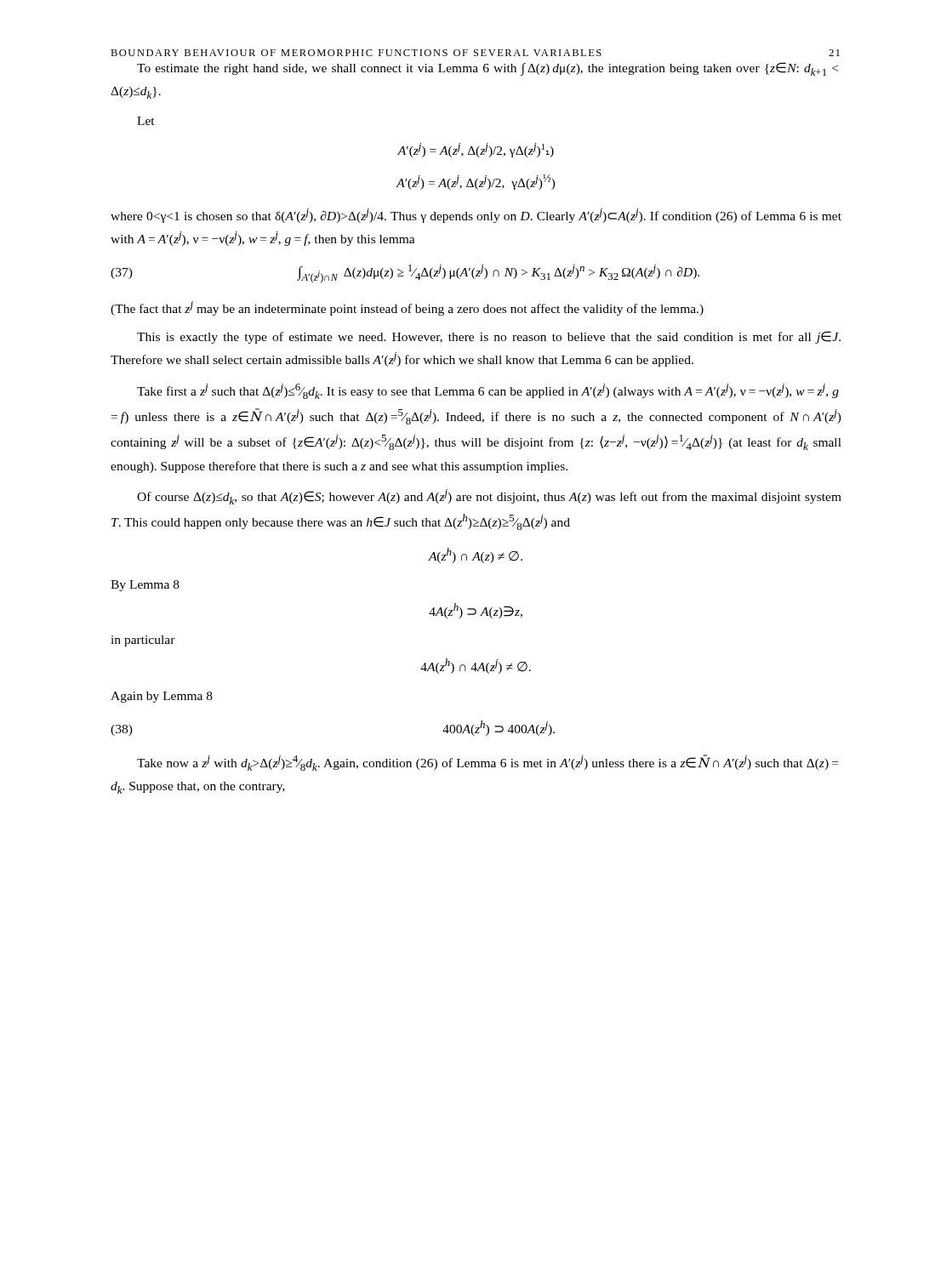Select the block starting "To estimate the right hand side,"
The height and width of the screenshot is (1276, 952).
(476, 81)
